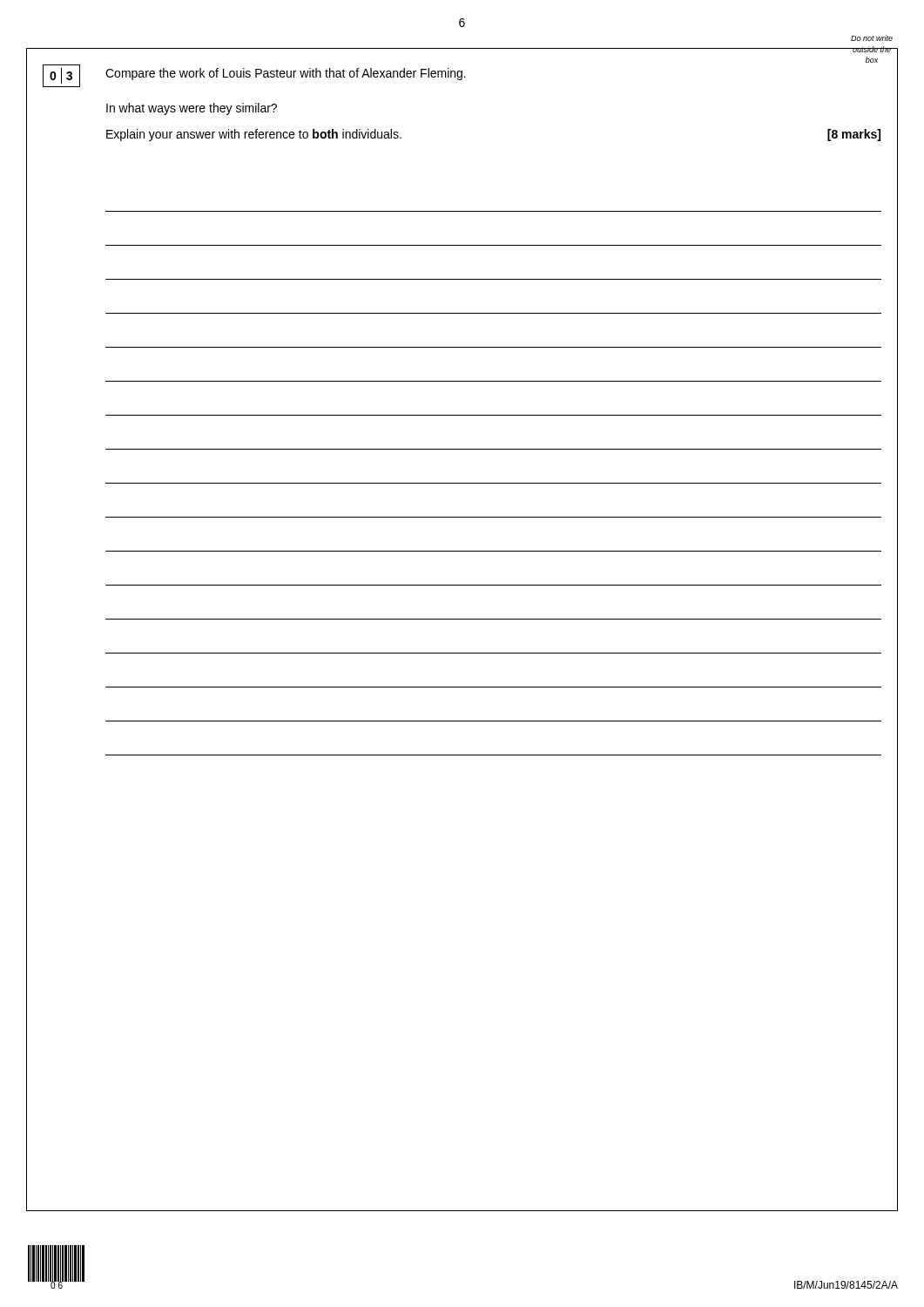Image resolution: width=924 pixels, height=1307 pixels.
Task: Navigate to the element starting "In what ways"
Action: (x=191, y=108)
